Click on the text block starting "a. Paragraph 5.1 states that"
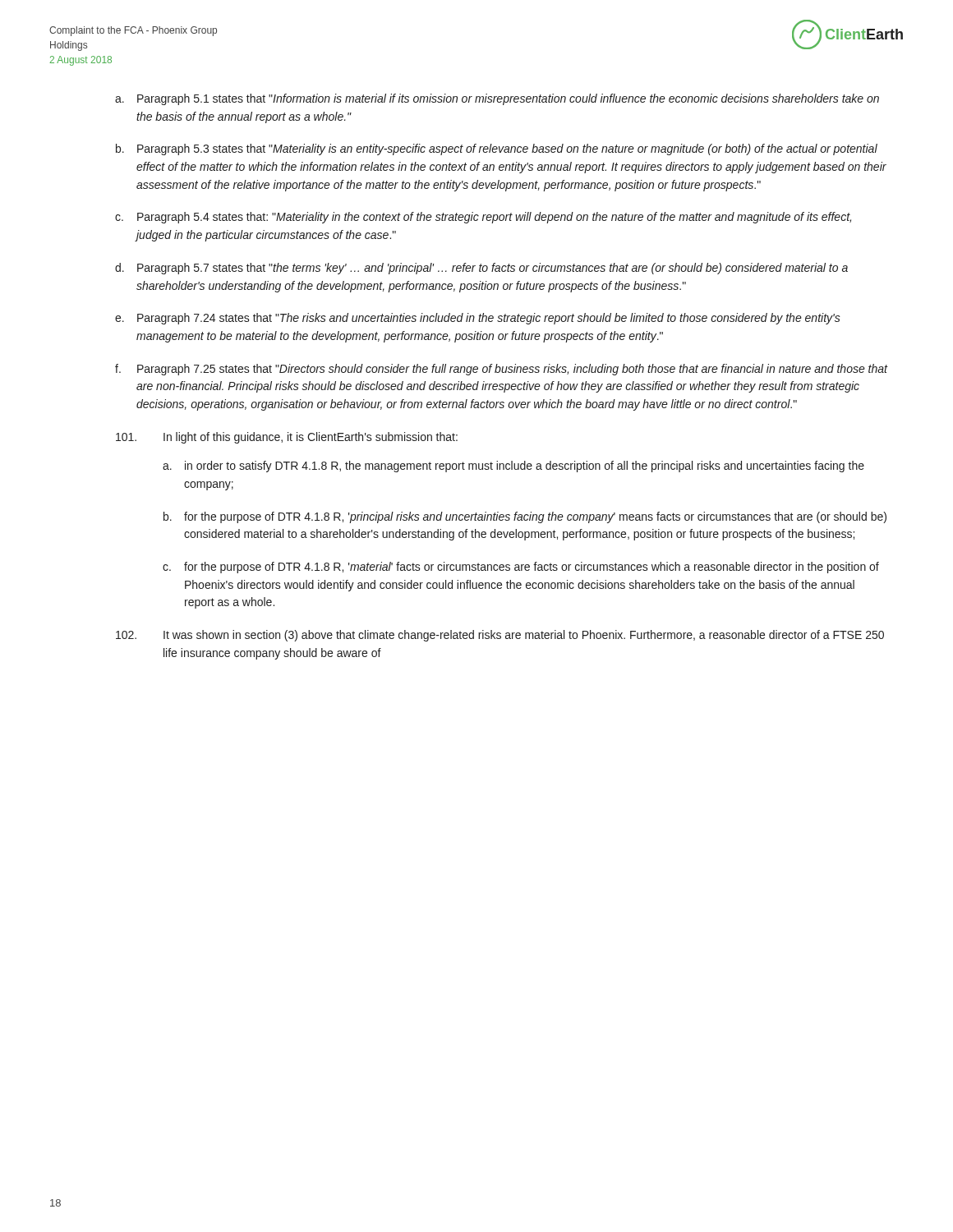 click(x=501, y=108)
